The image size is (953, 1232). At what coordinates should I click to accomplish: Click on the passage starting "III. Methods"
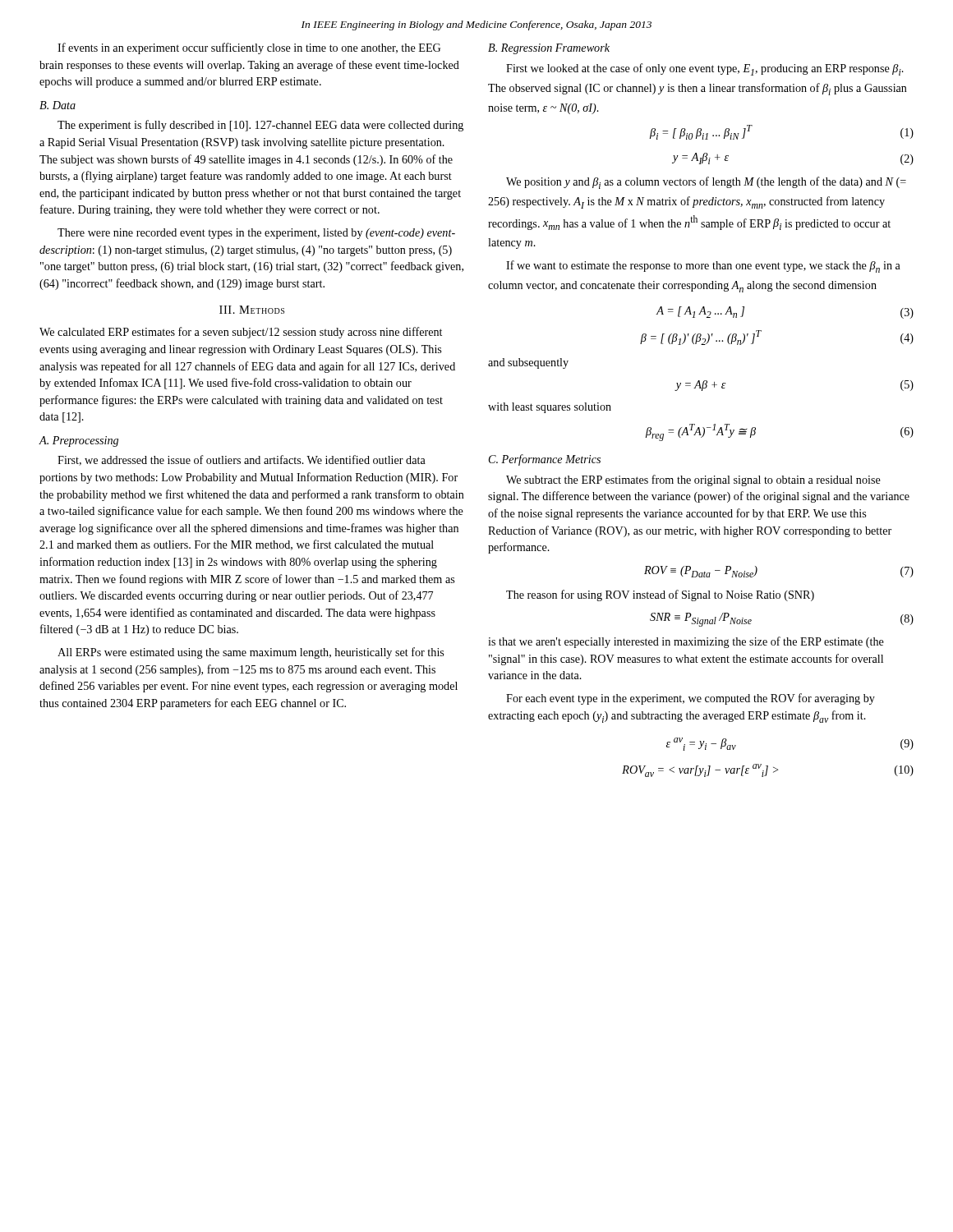click(x=252, y=310)
